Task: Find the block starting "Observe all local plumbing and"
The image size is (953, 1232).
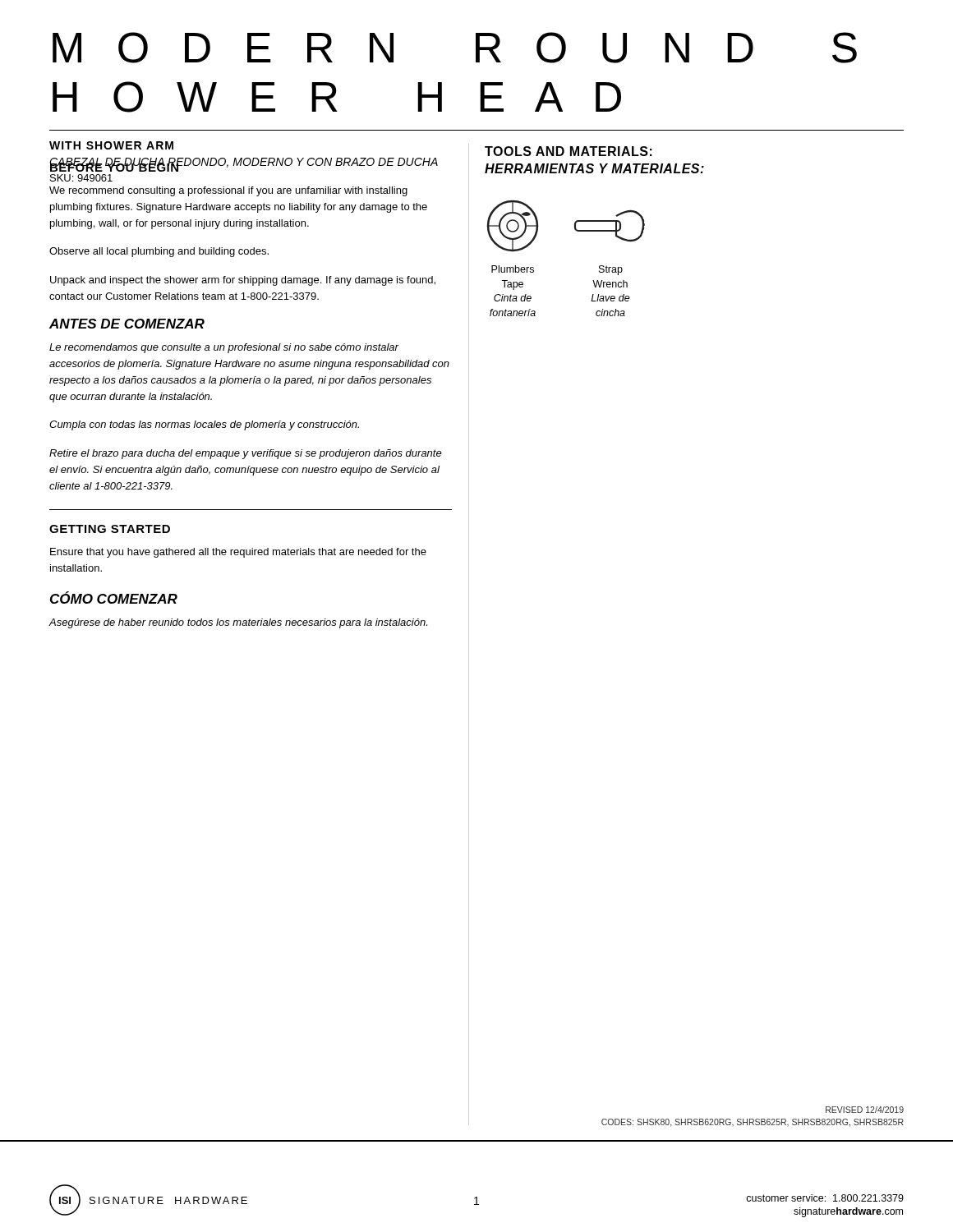Action: tap(159, 251)
